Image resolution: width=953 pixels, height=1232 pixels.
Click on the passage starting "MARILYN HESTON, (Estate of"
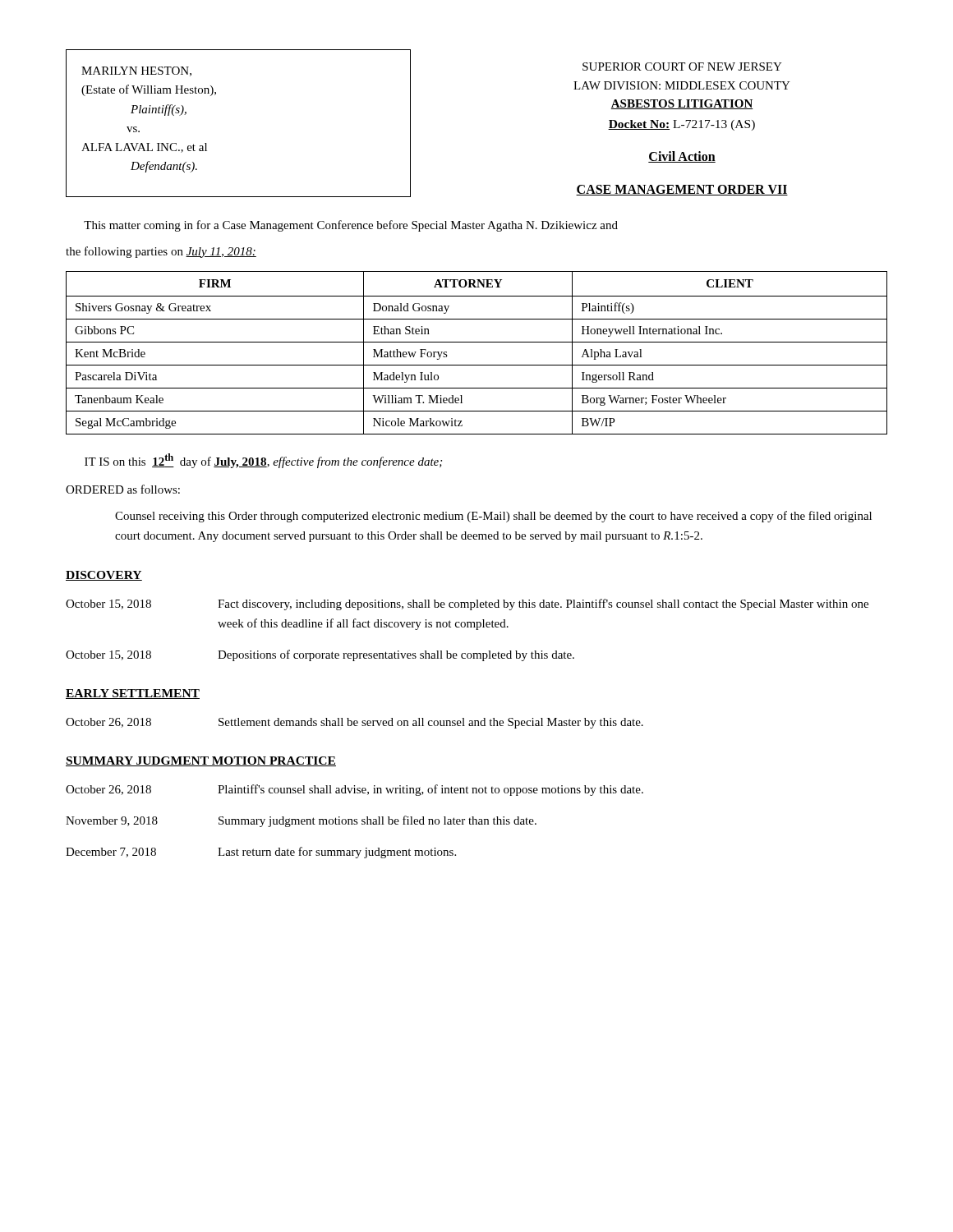149,118
